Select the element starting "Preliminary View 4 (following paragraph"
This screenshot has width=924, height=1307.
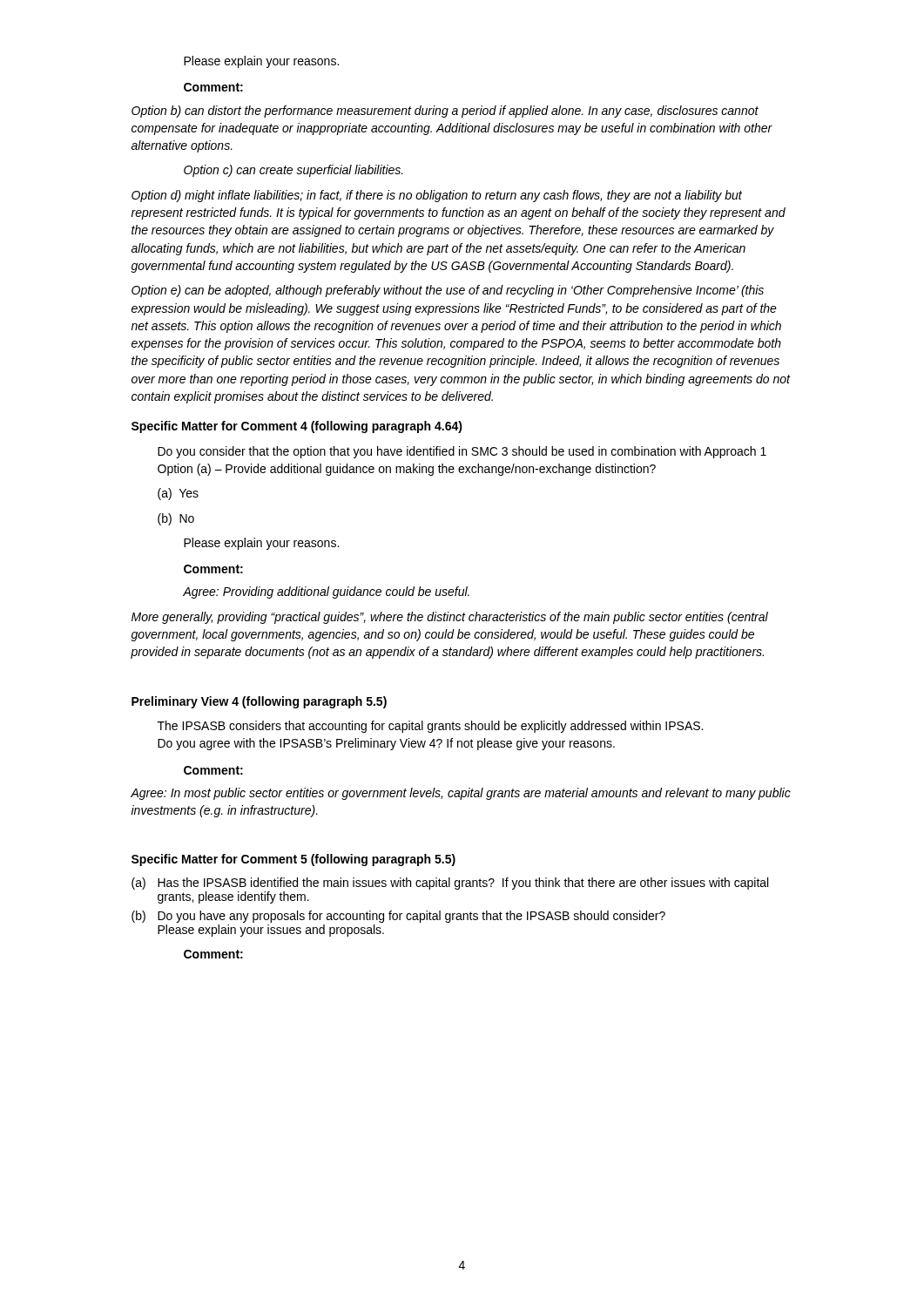tap(259, 702)
